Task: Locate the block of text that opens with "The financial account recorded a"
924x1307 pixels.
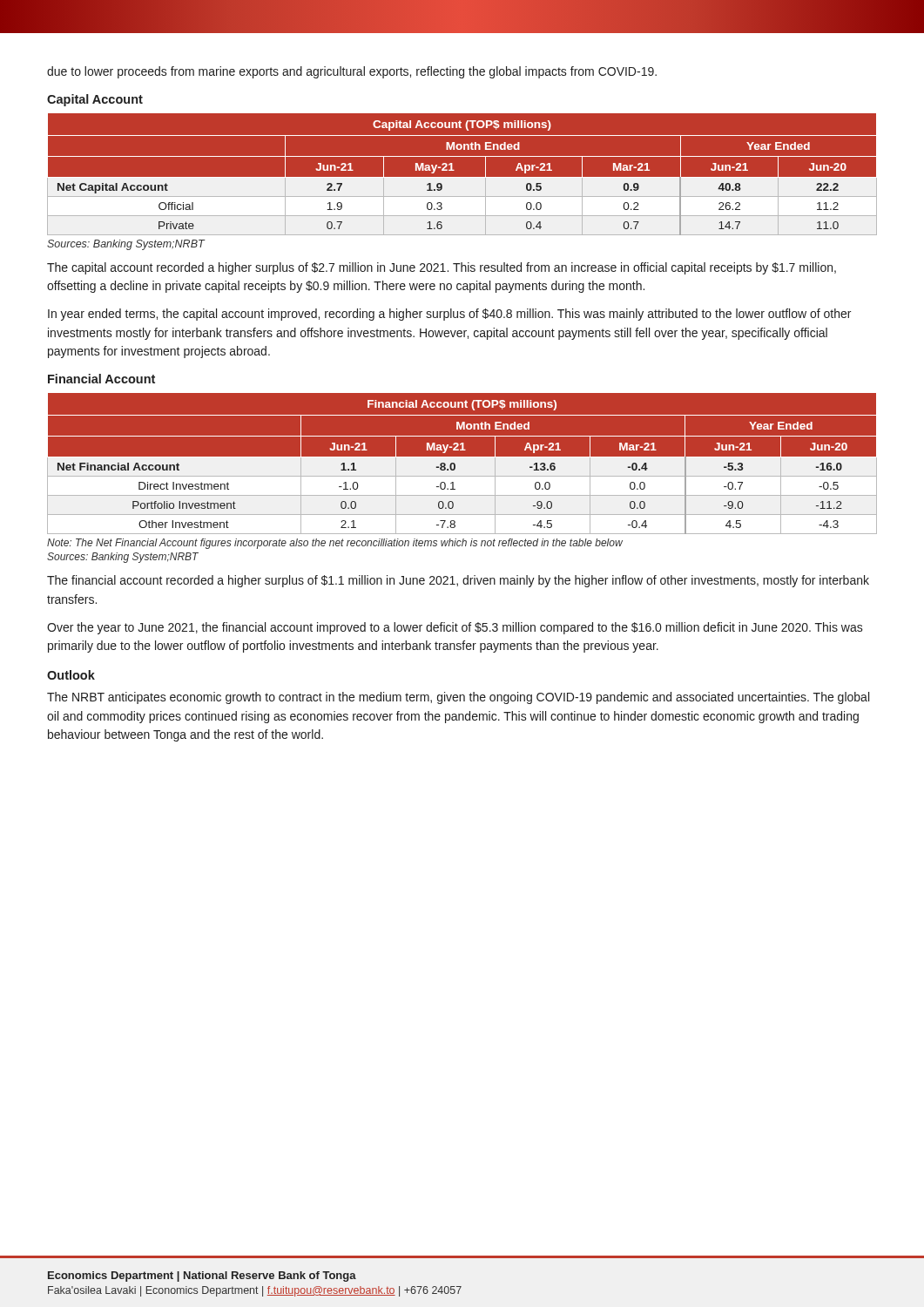Action: coord(458,590)
